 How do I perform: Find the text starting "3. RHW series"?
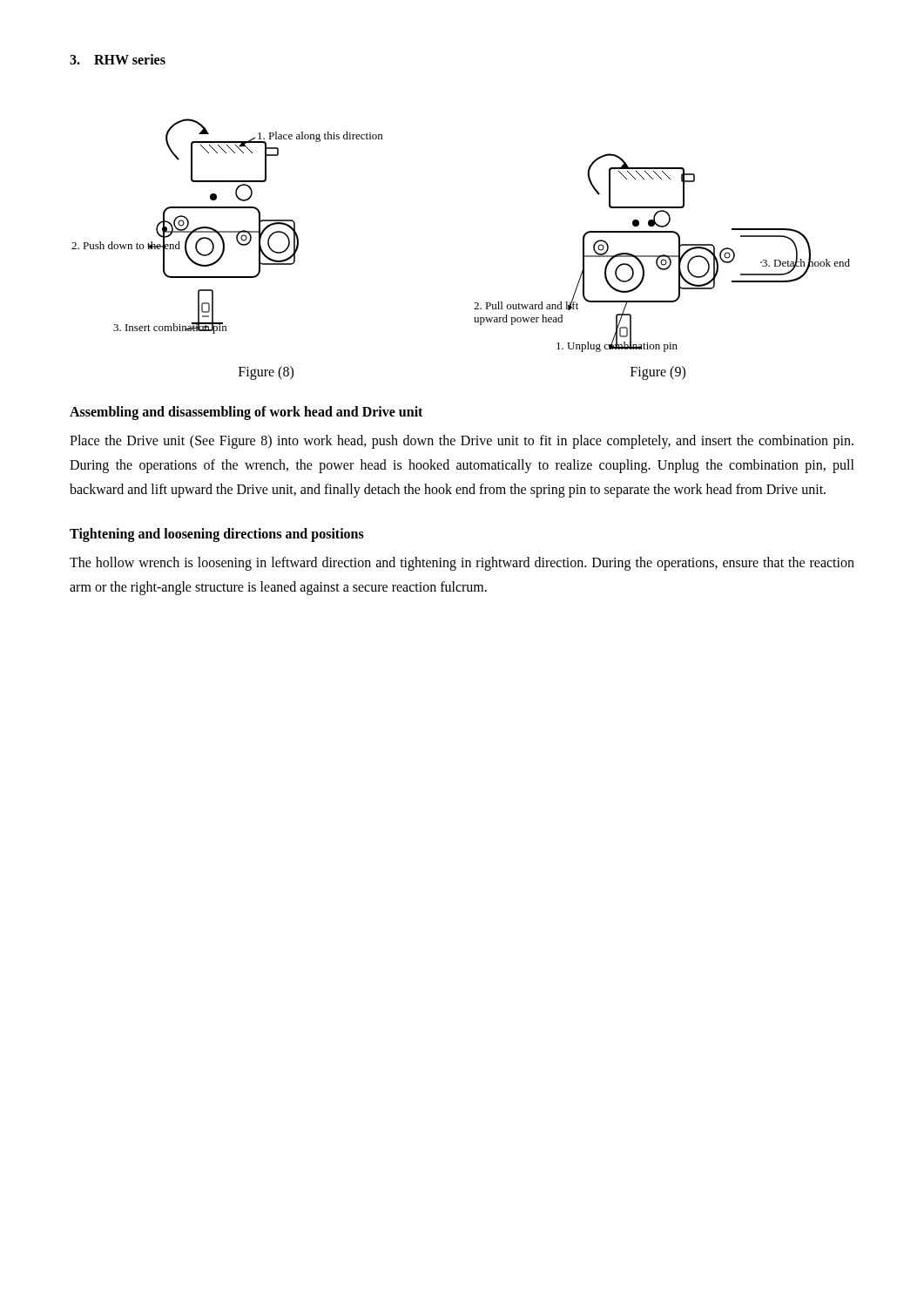118,60
